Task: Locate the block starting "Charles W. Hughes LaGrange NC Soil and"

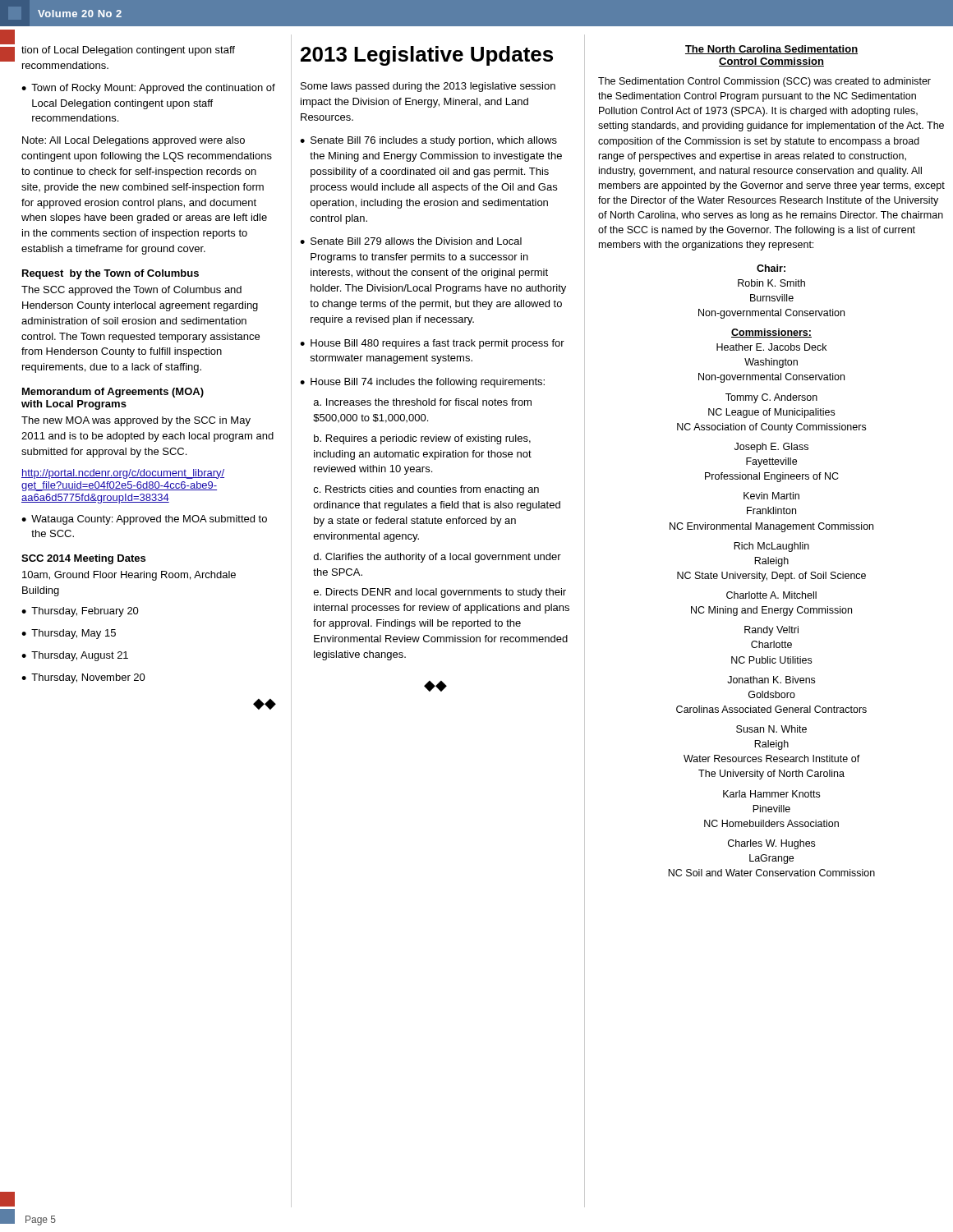Action: pyautogui.click(x=771, y=858)
